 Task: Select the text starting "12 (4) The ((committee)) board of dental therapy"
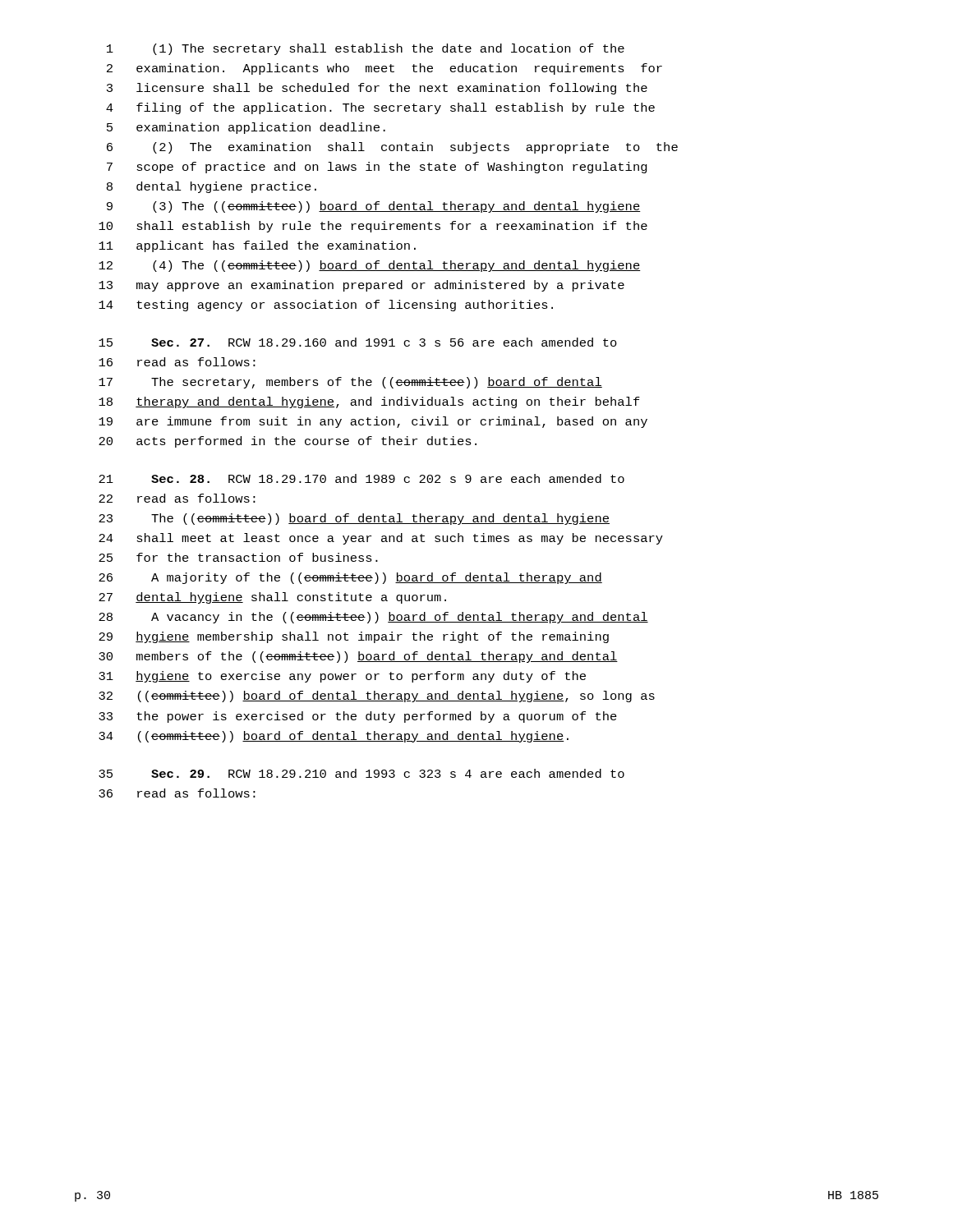485,266
